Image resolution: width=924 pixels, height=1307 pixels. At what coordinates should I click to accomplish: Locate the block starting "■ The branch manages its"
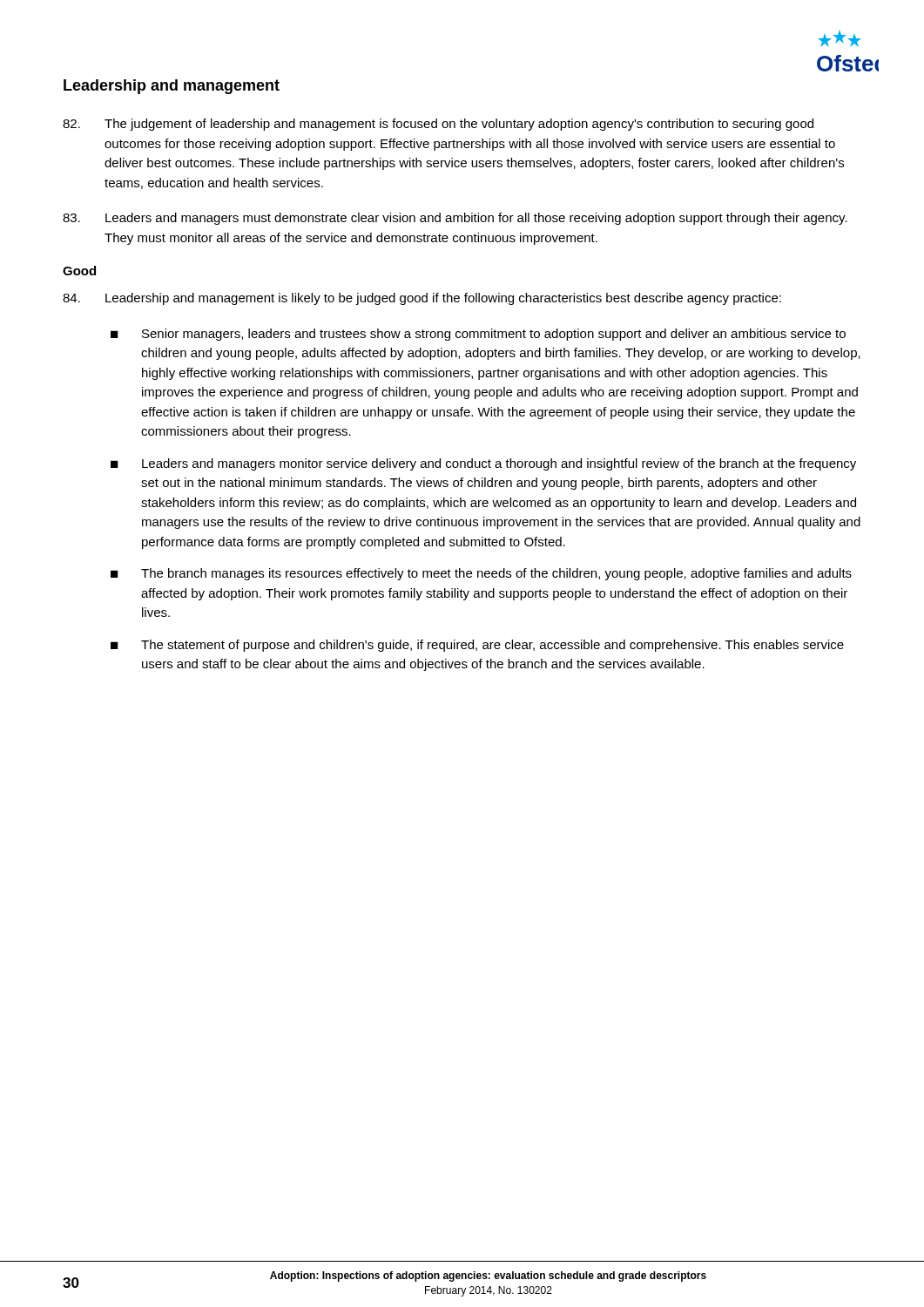(483, 593)
